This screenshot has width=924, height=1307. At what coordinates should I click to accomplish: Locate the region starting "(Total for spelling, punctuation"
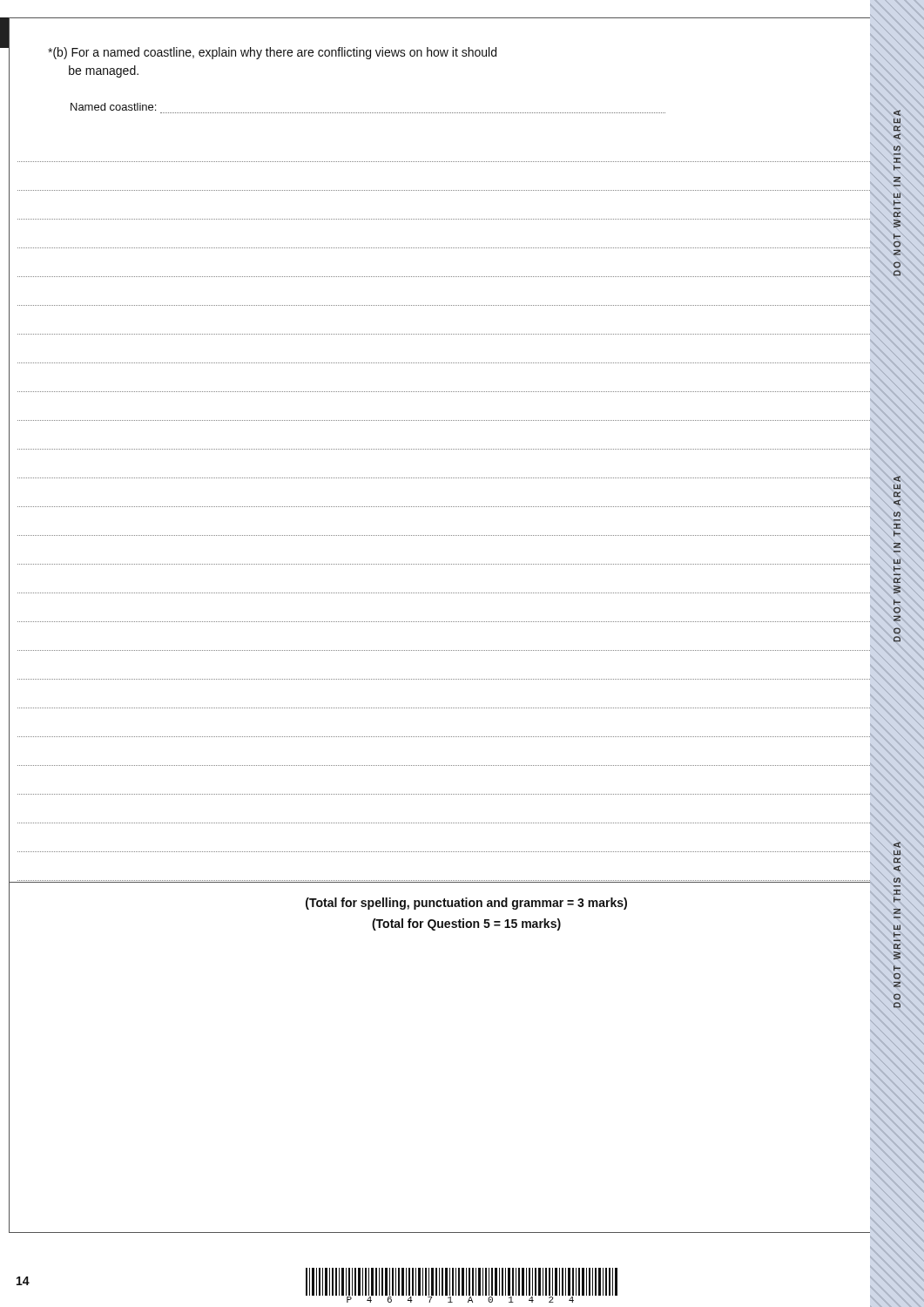(466, 914)
